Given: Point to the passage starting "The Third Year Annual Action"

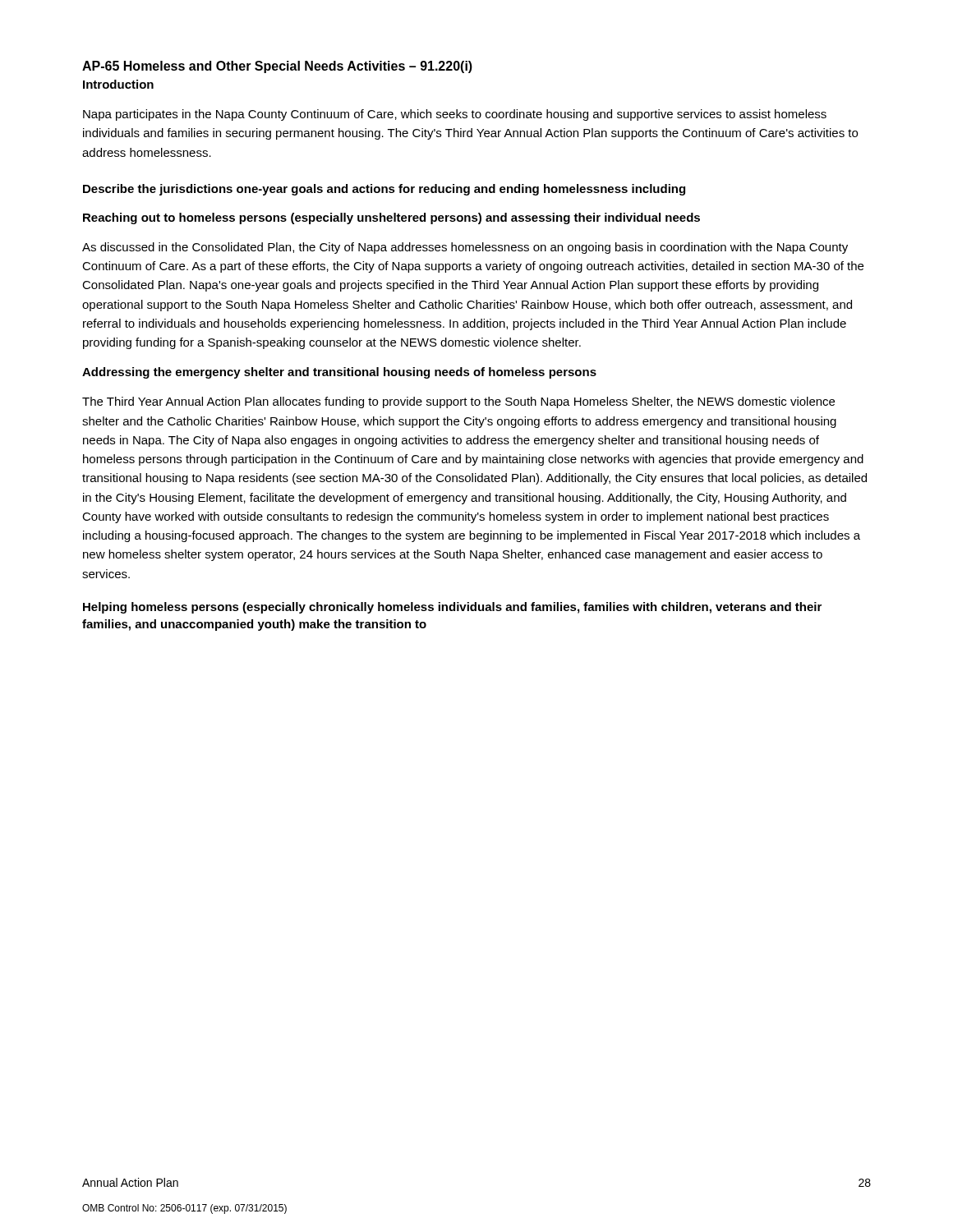Looking at the screenshot, I should [475, 487].
